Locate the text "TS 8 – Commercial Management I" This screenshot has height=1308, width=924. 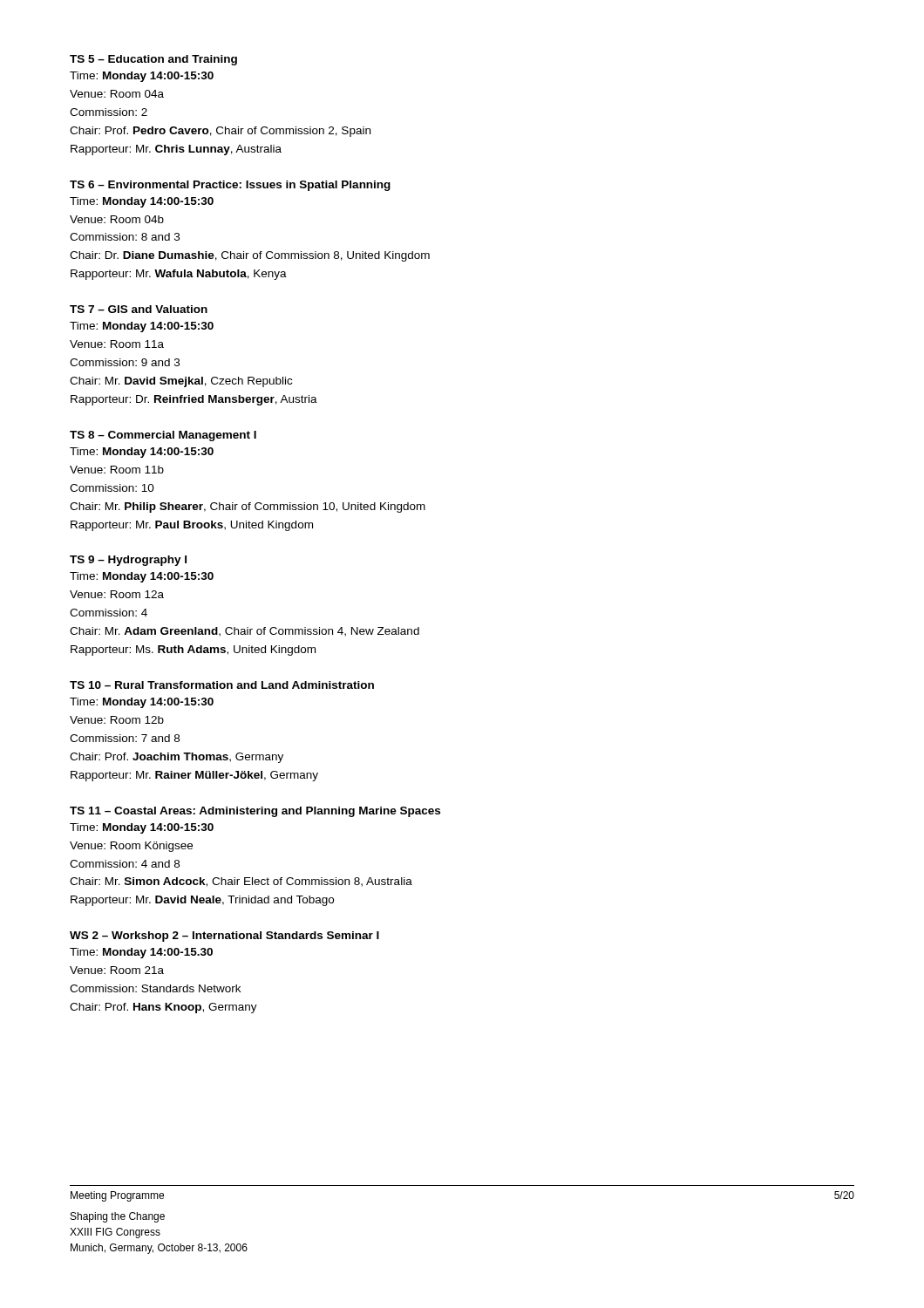(x=163, y=435)
